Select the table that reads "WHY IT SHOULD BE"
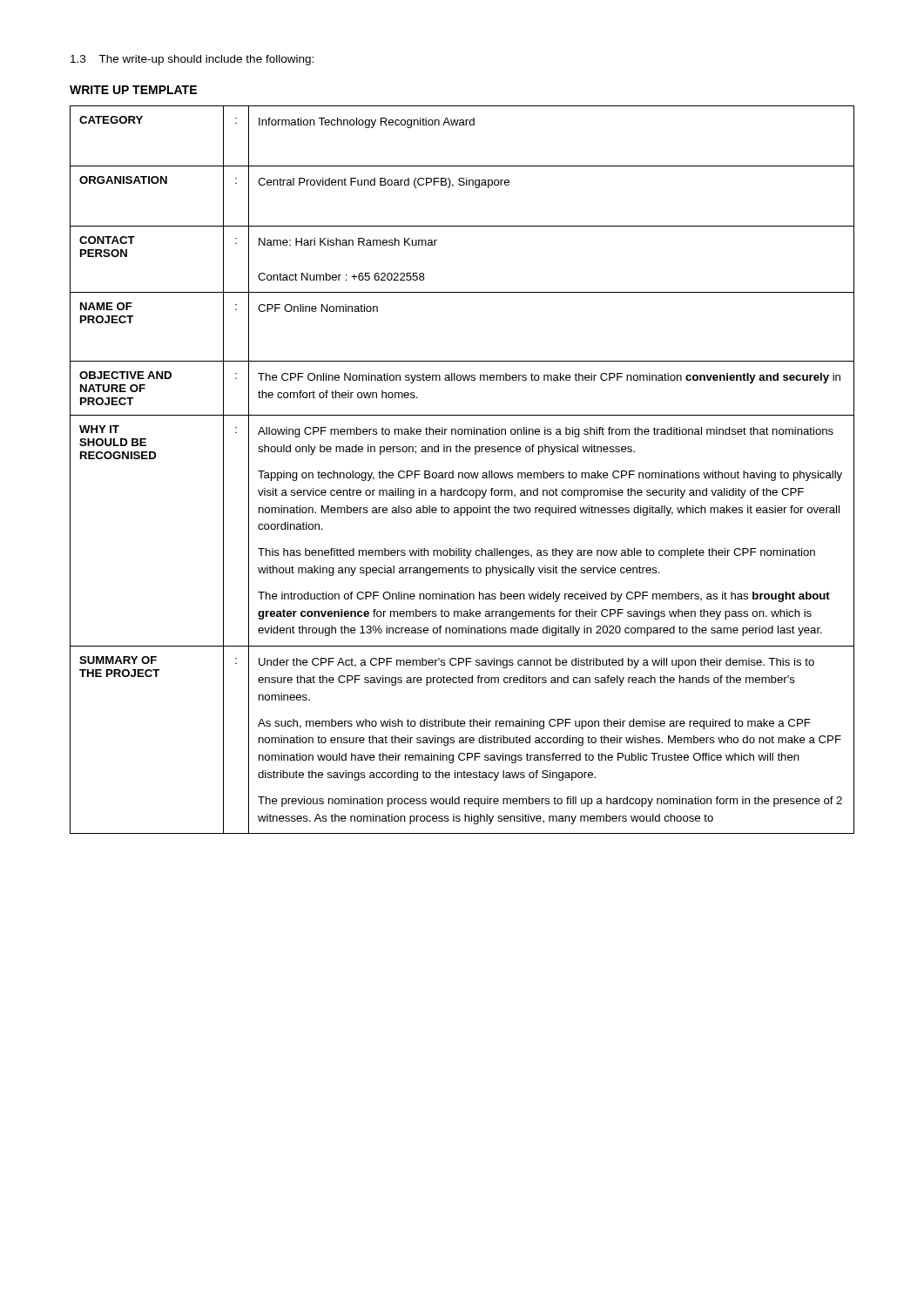The width and height of the screenshot is (924, 1307). (462, 470)
